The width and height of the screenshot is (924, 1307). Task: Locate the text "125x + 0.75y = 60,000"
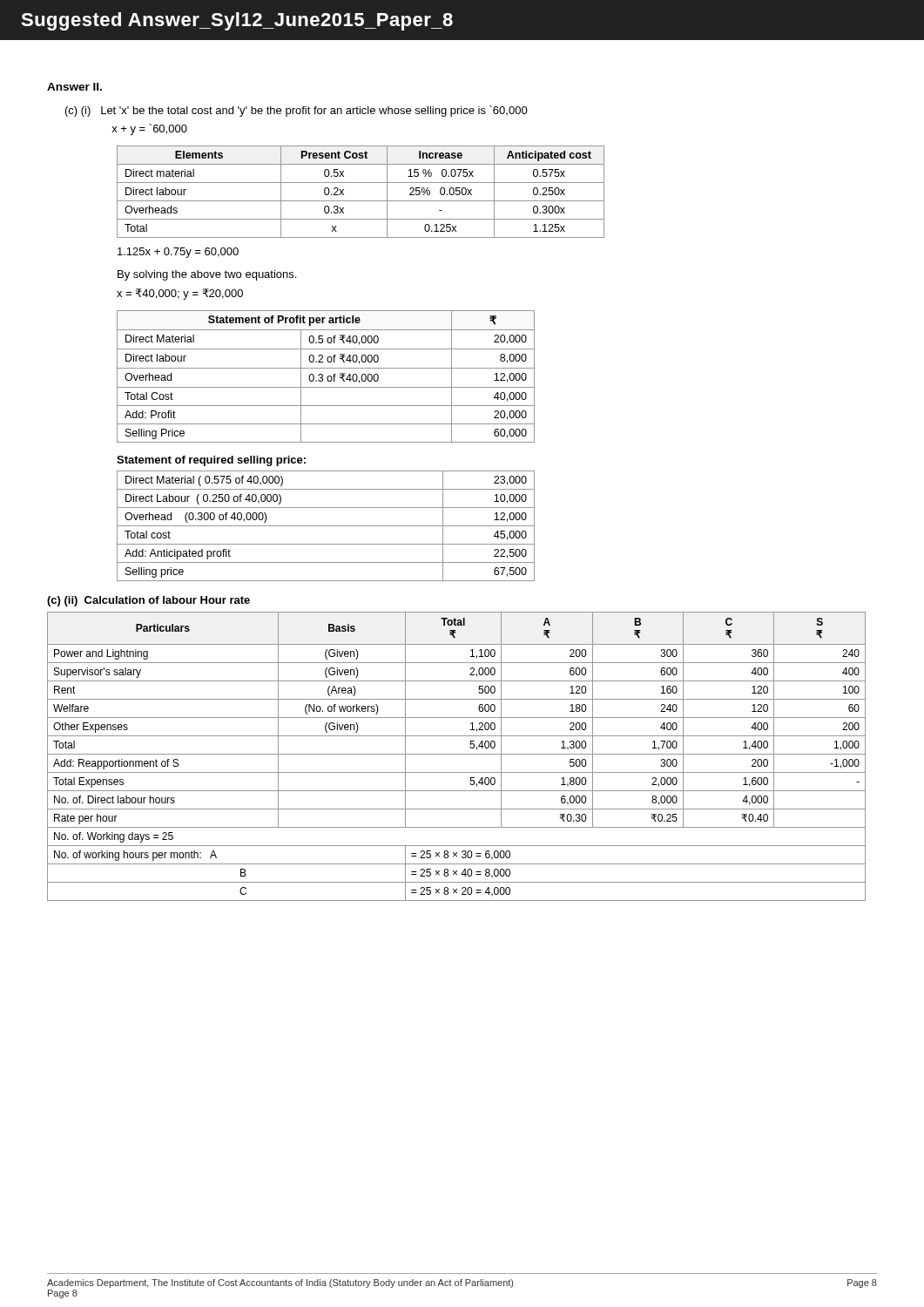click(178, 251)
